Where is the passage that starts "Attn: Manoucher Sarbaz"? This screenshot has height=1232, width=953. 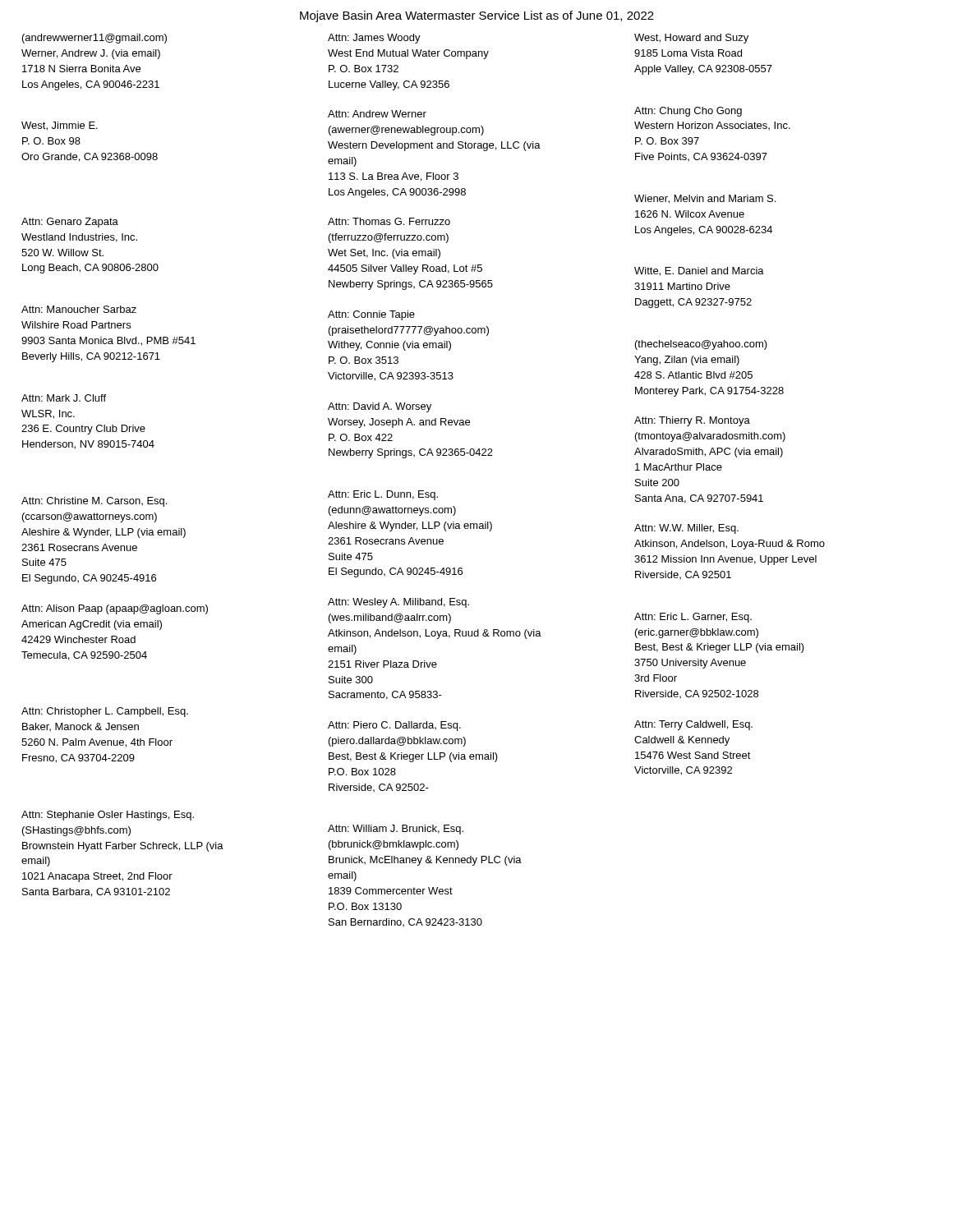click(x=168, y=333)
